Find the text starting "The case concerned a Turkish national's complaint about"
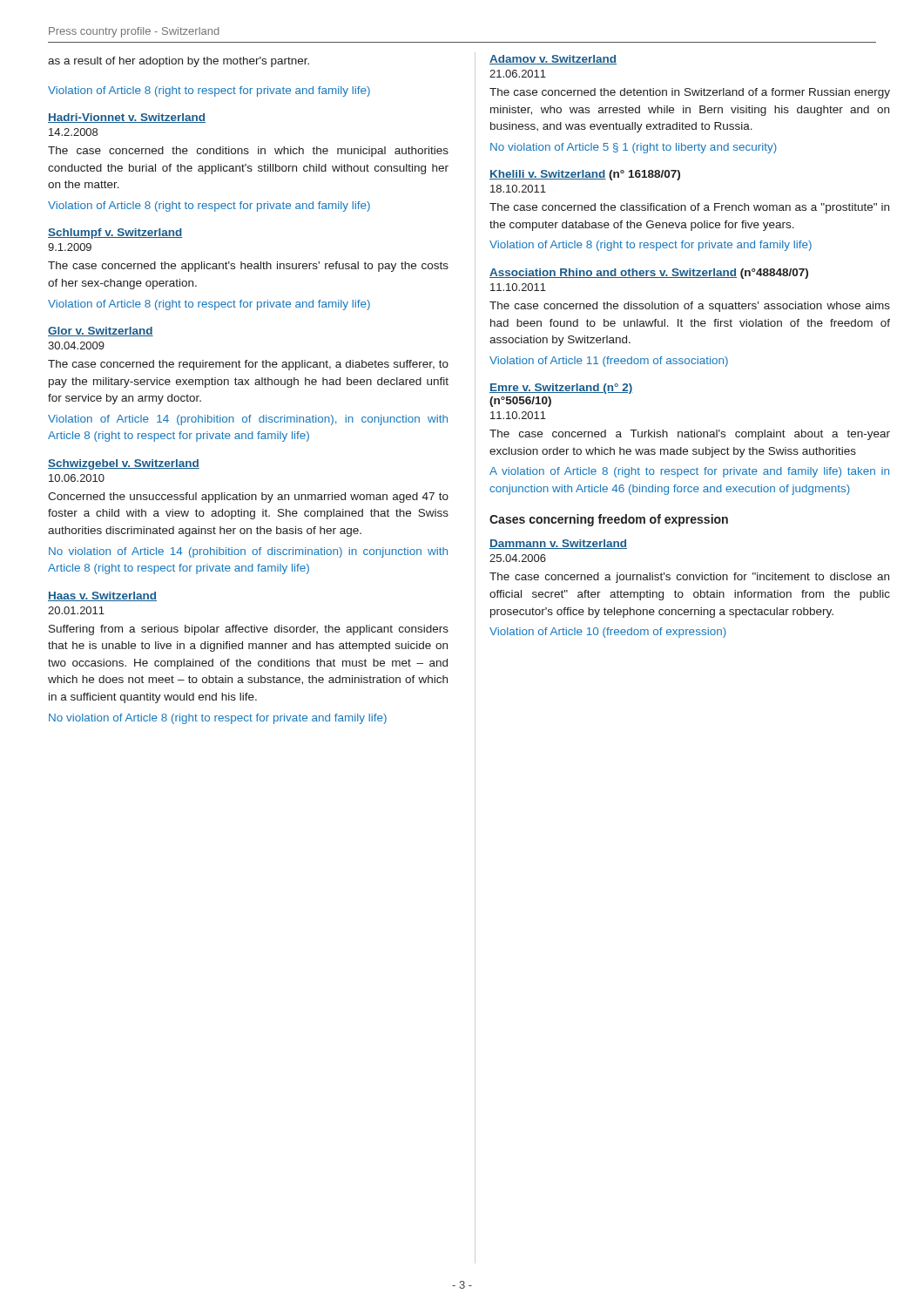This screenshot has width=924, height=1307. [x=690, y=442]
